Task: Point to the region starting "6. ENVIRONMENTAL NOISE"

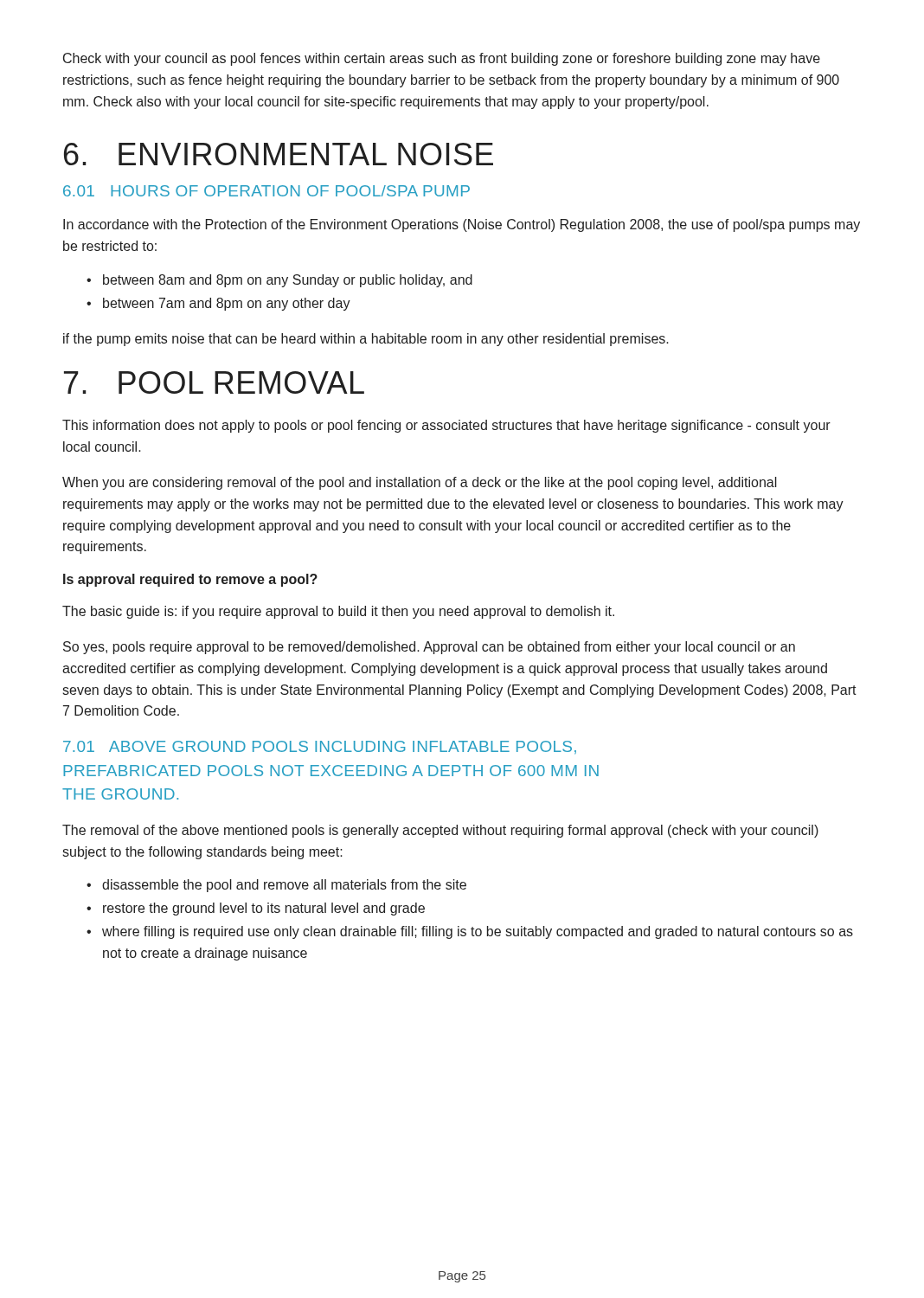Action: [462, 155]
